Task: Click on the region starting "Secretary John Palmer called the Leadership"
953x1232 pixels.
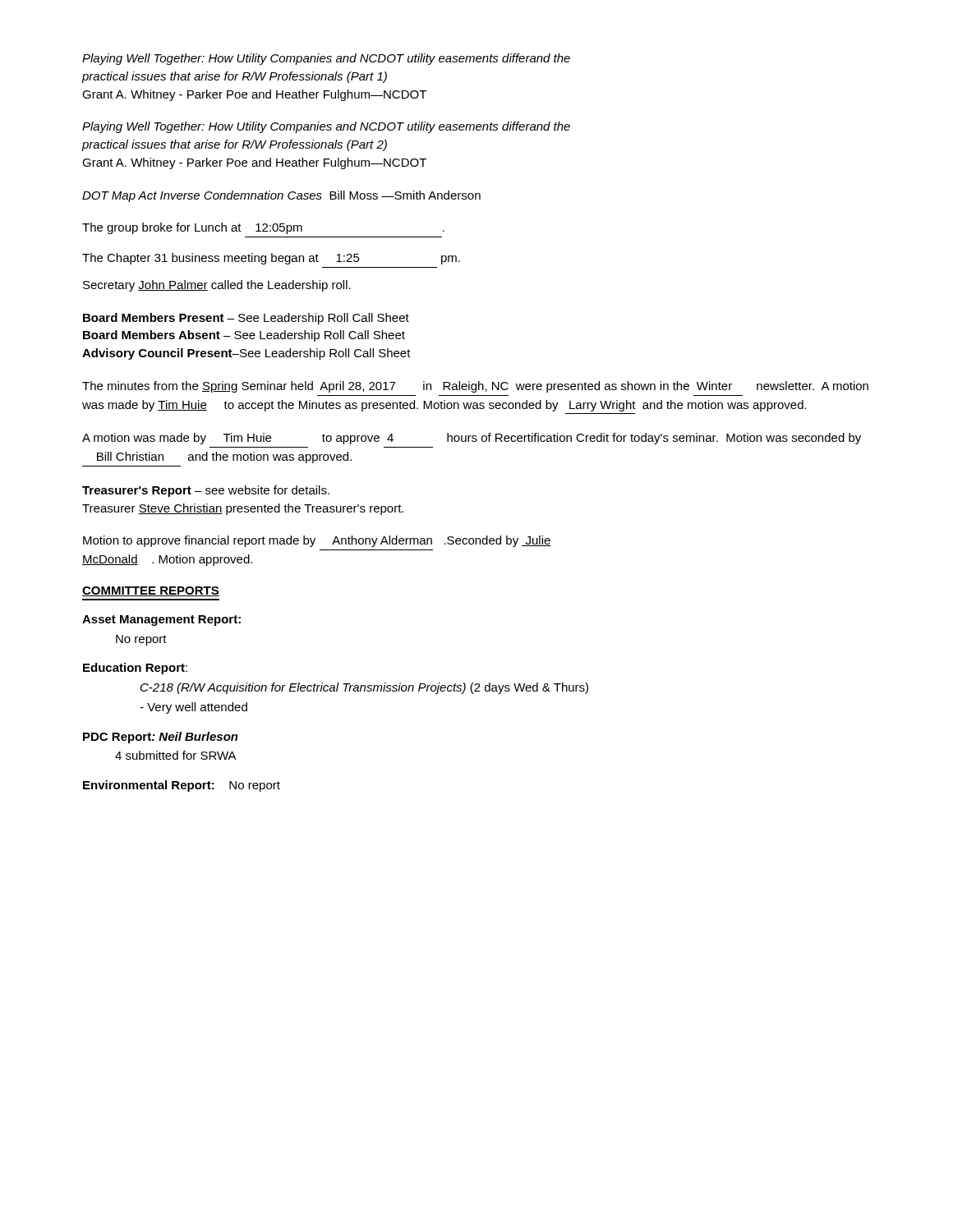Action: tap(217, 286)
